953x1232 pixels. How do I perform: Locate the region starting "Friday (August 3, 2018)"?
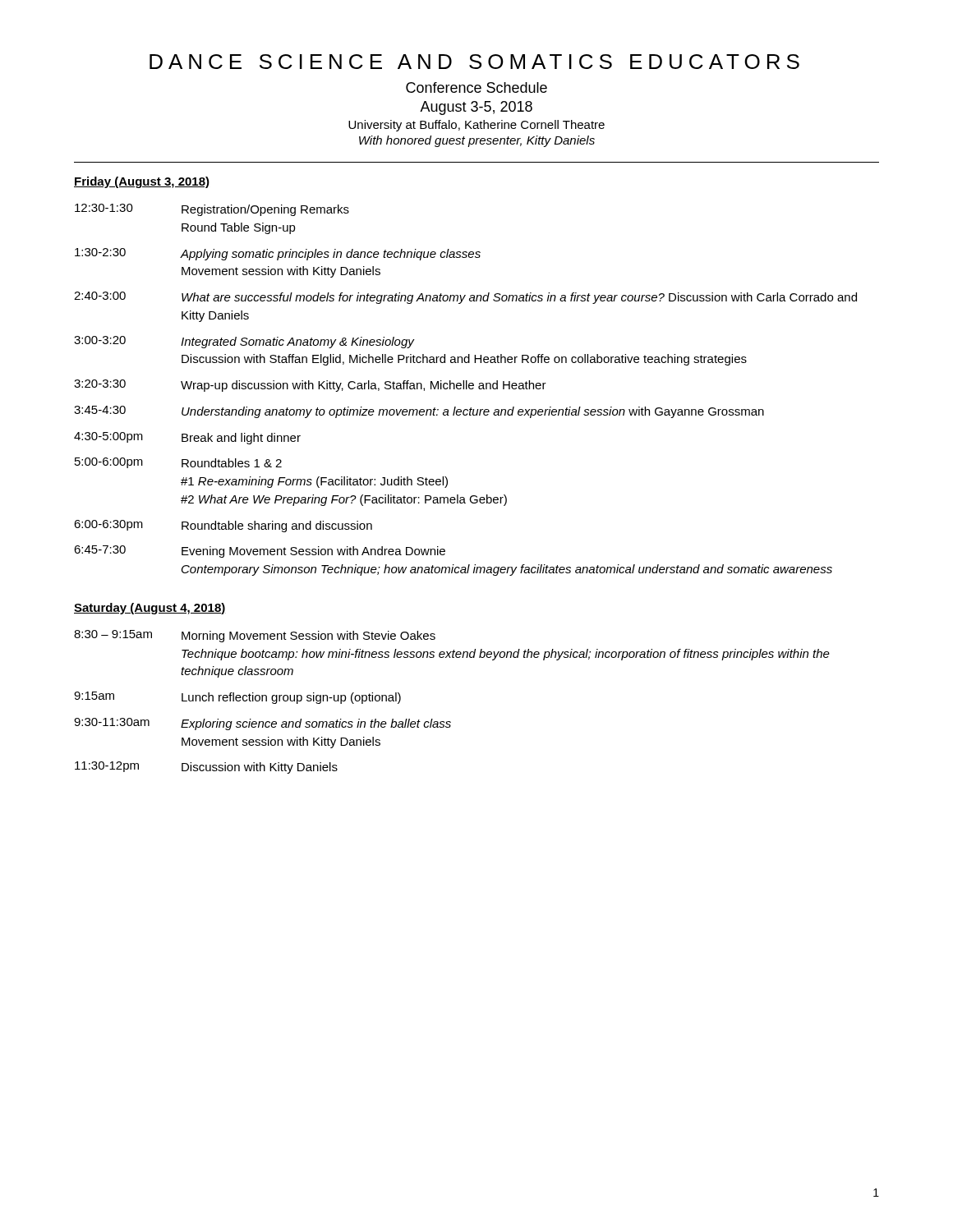tap(142, 181)
